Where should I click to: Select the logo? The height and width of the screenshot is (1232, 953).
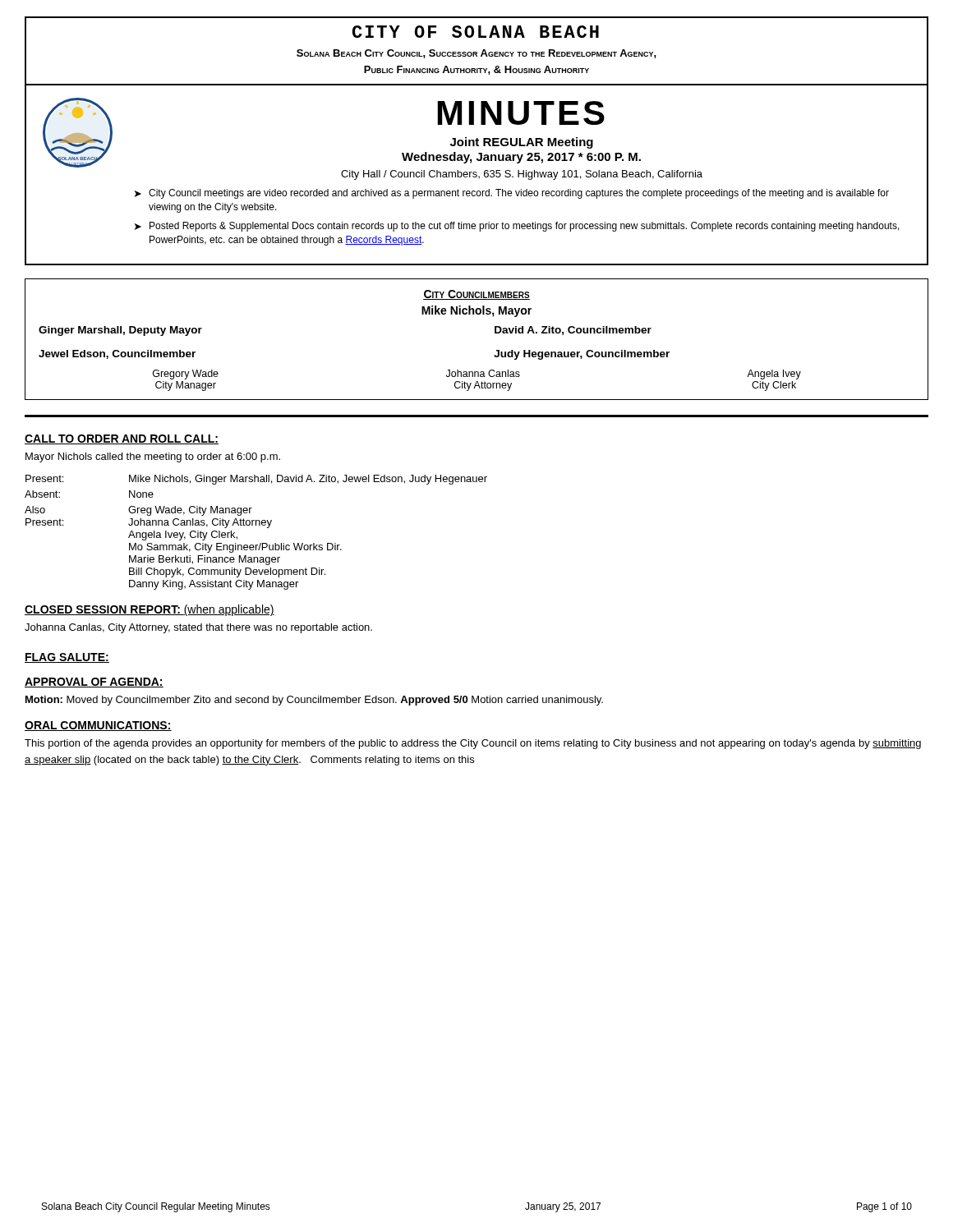(x=80, y=134)
